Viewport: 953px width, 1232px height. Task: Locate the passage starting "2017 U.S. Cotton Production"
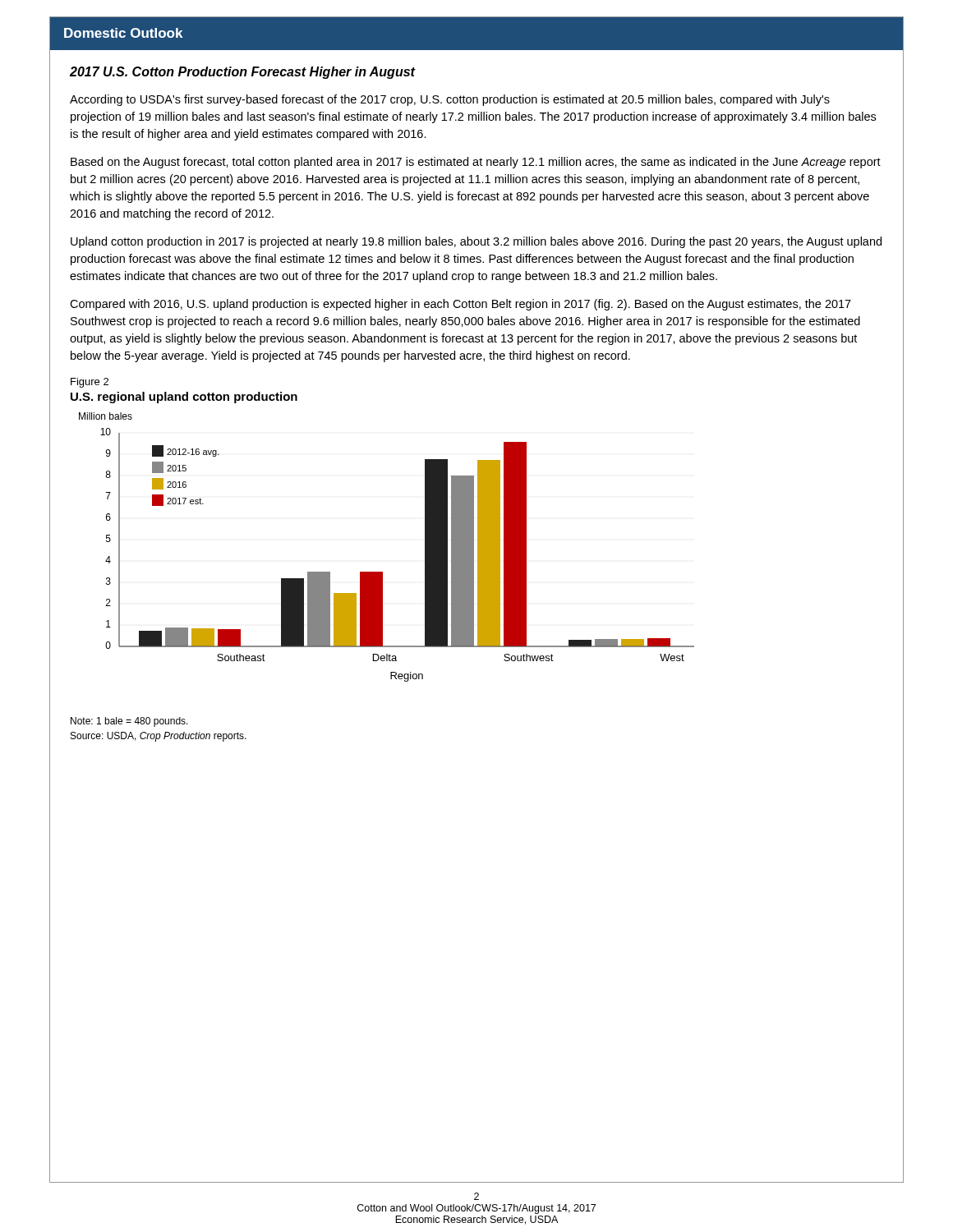point(242,72)
